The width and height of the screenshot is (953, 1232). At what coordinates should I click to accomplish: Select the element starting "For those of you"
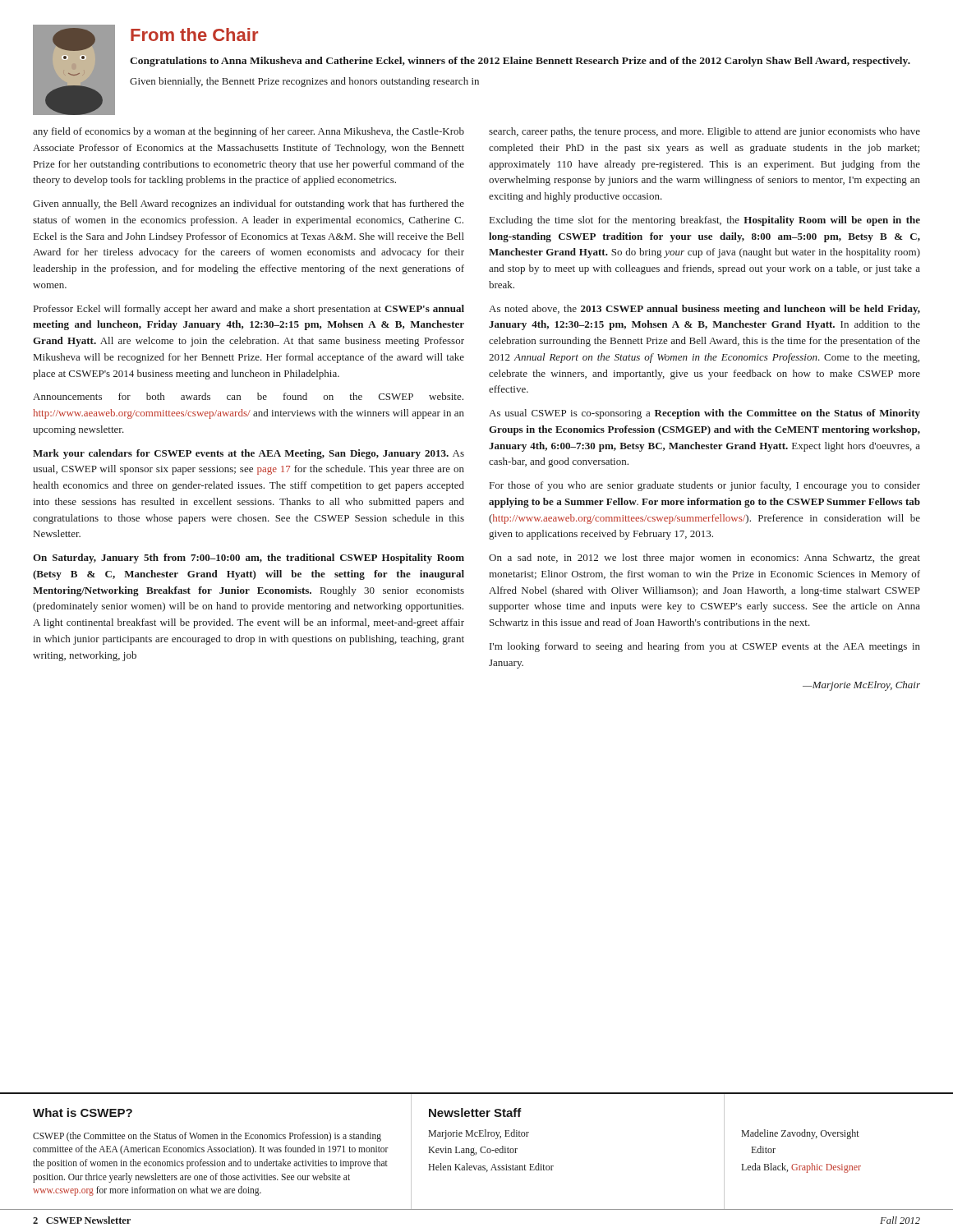(704, 509)
